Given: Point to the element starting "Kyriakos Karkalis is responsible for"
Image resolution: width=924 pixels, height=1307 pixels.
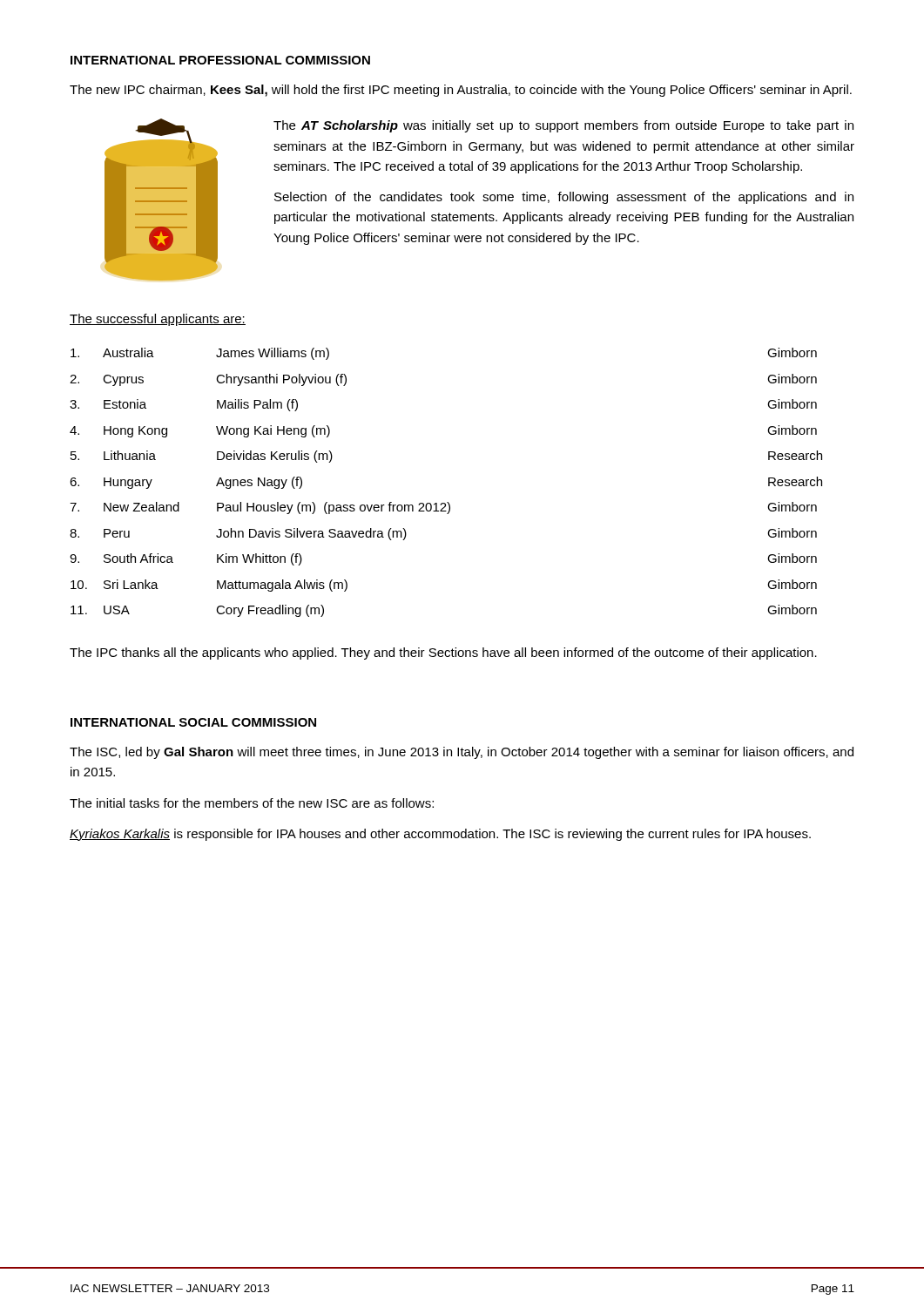Looking at the screenshot, I should tap(441, 833).
